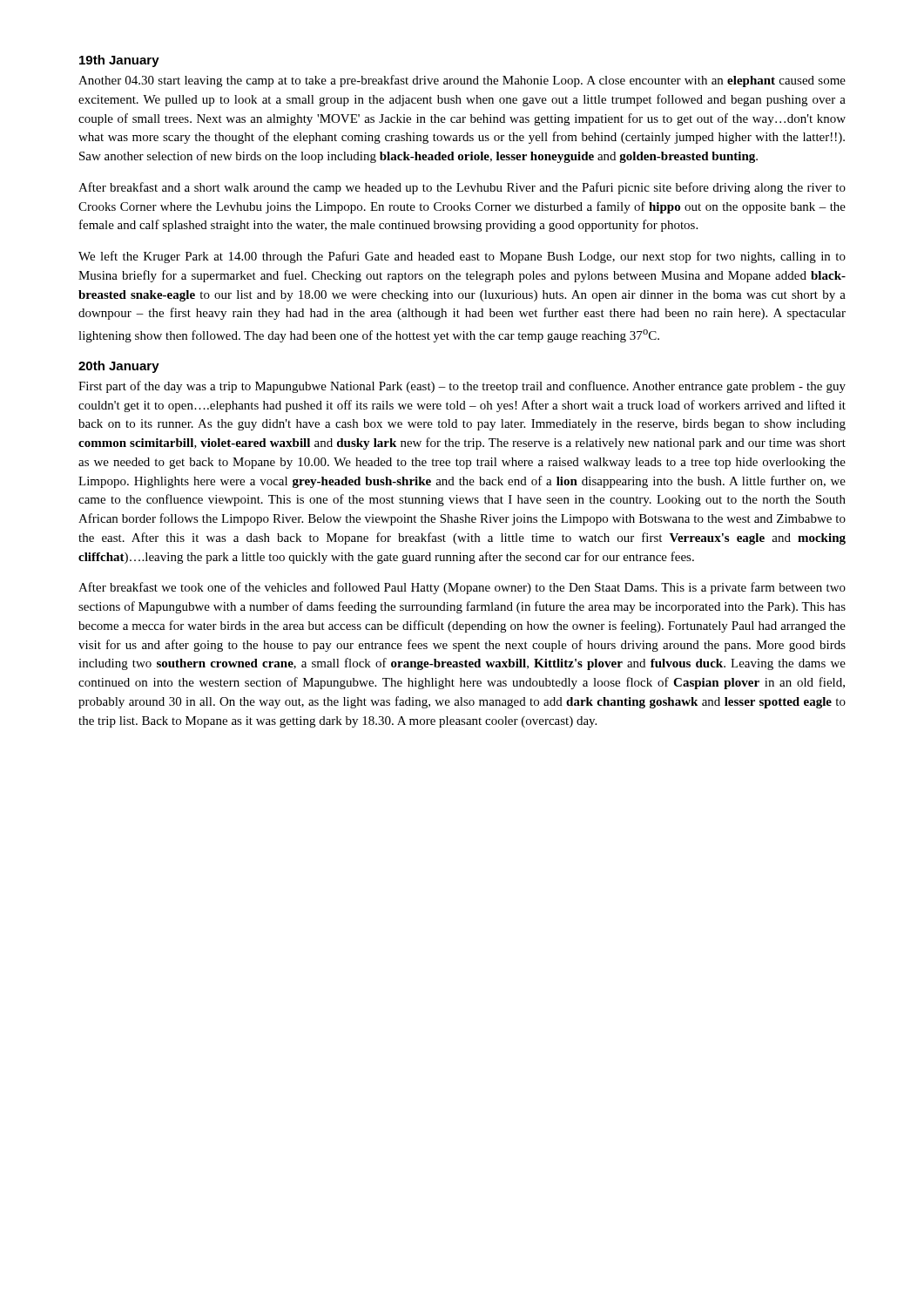The image size is (924, 1307).
Task: Find the block on this page that starts "After breakfast we took one of the"
Action: [x=462, y=654]
